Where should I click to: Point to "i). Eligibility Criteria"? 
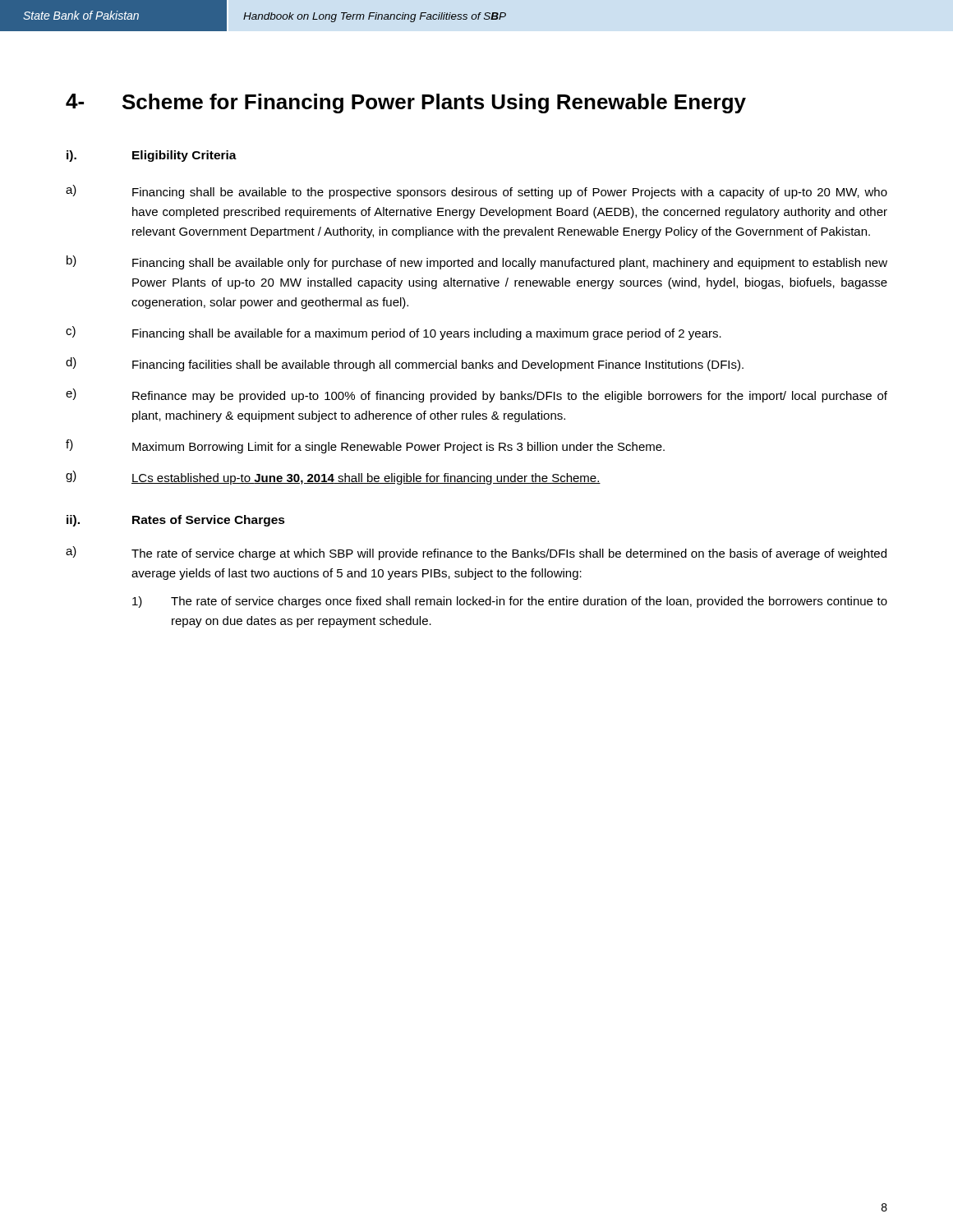[151, 155]
